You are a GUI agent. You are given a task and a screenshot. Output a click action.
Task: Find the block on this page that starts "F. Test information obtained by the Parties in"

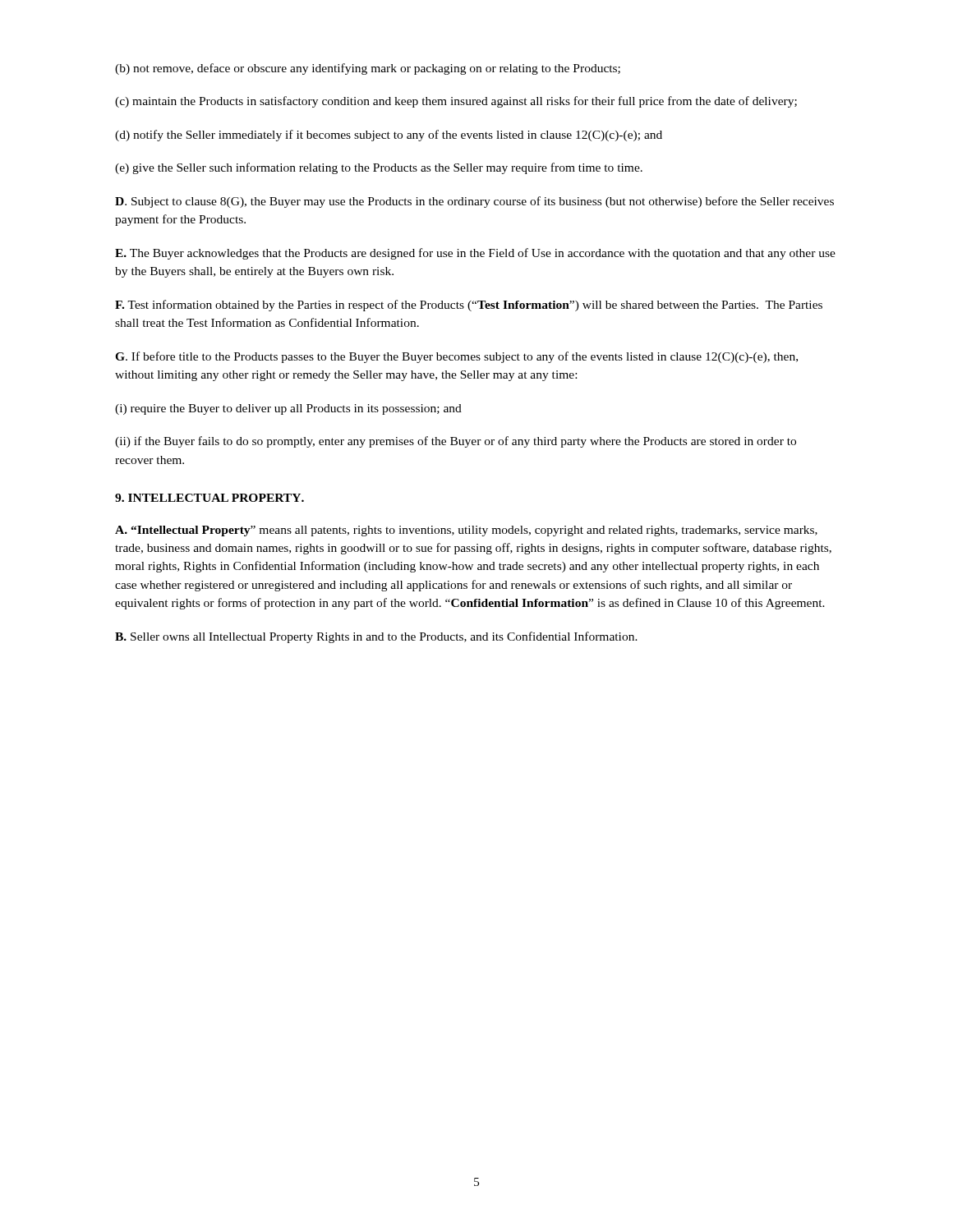(469, 313)
